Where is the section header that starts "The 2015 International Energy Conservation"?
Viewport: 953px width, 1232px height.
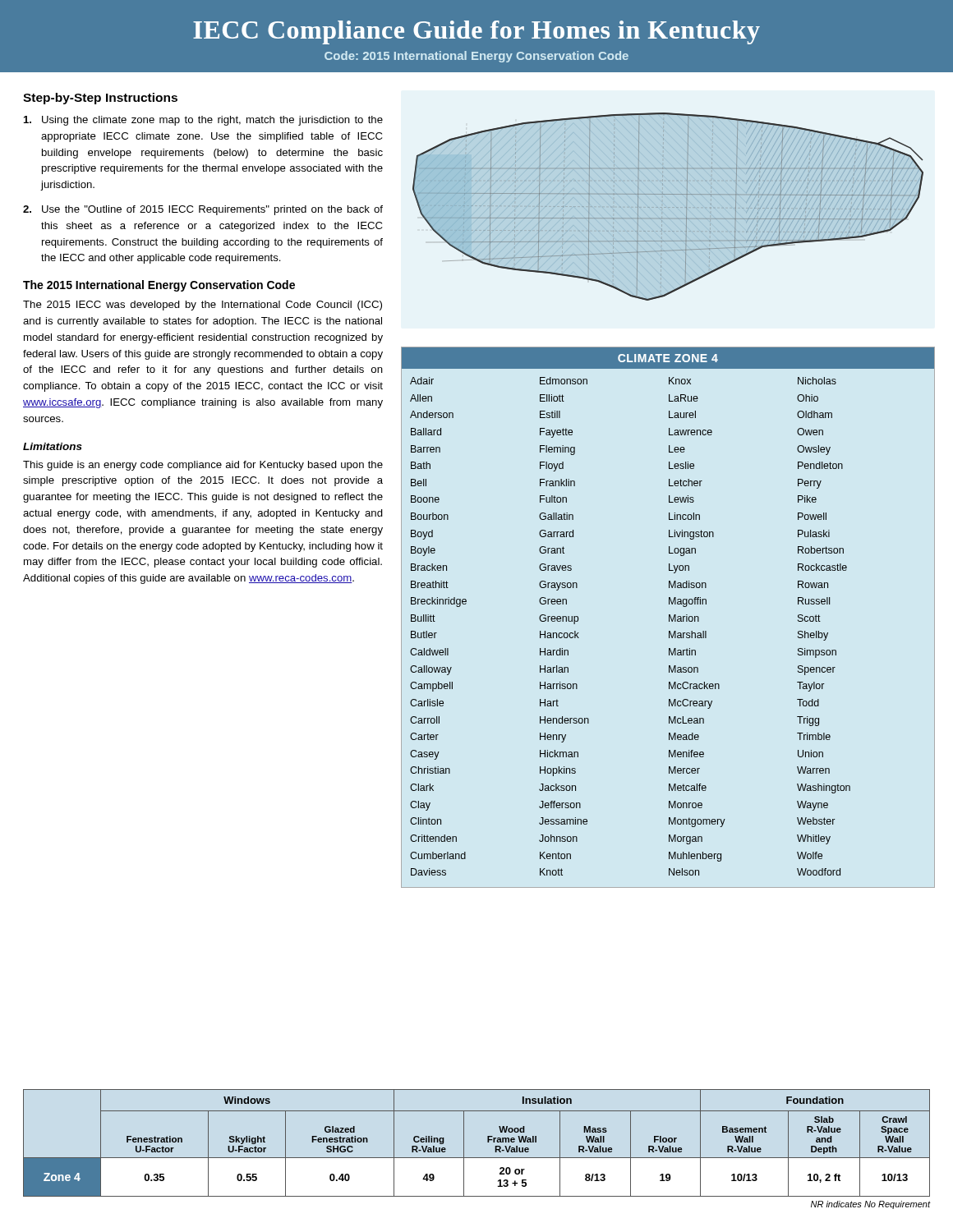(159, 285)
